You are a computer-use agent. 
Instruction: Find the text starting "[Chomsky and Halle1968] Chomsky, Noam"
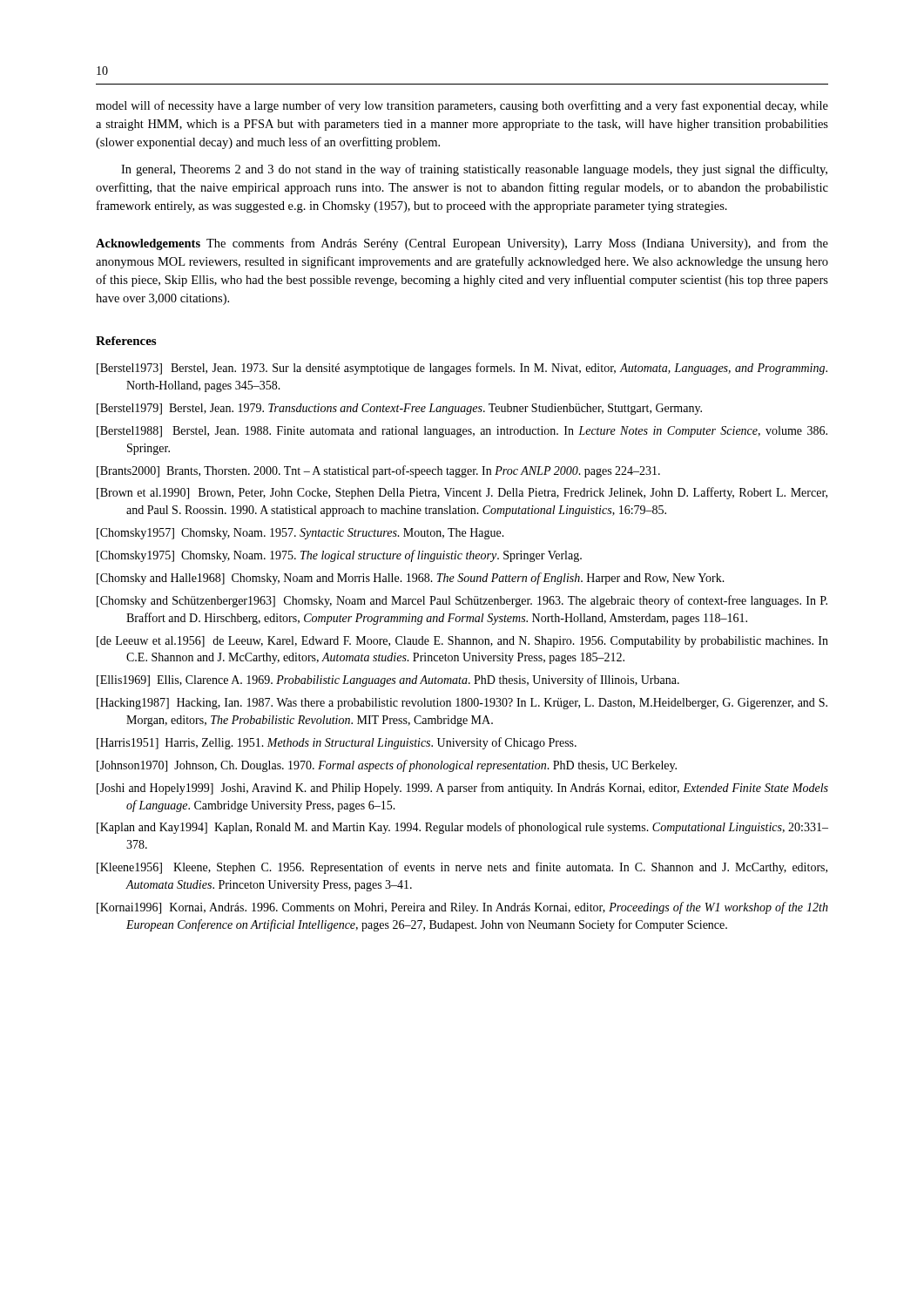coord(410,578)
